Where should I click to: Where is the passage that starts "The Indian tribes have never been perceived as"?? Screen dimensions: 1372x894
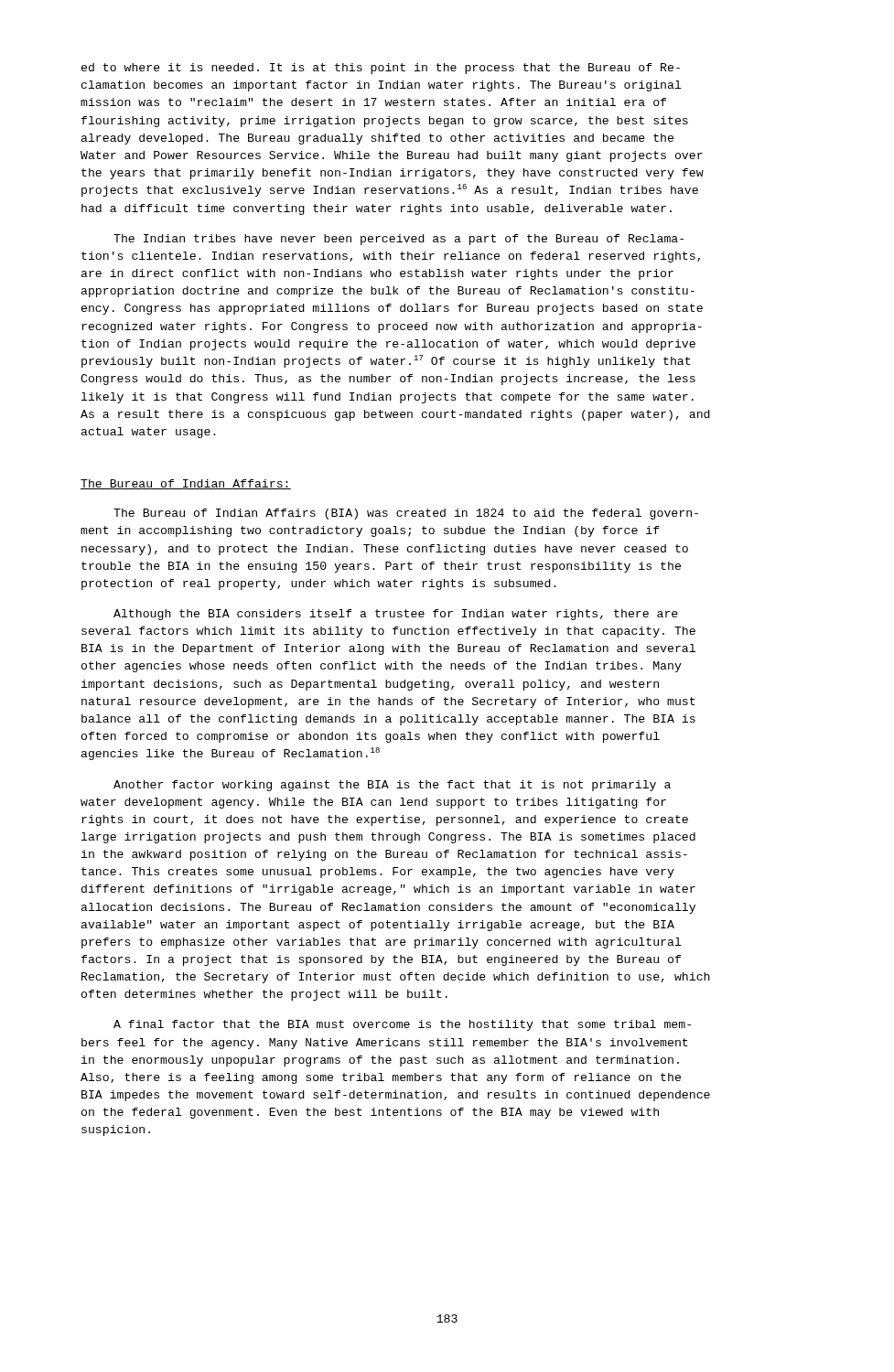click(447, 336)
